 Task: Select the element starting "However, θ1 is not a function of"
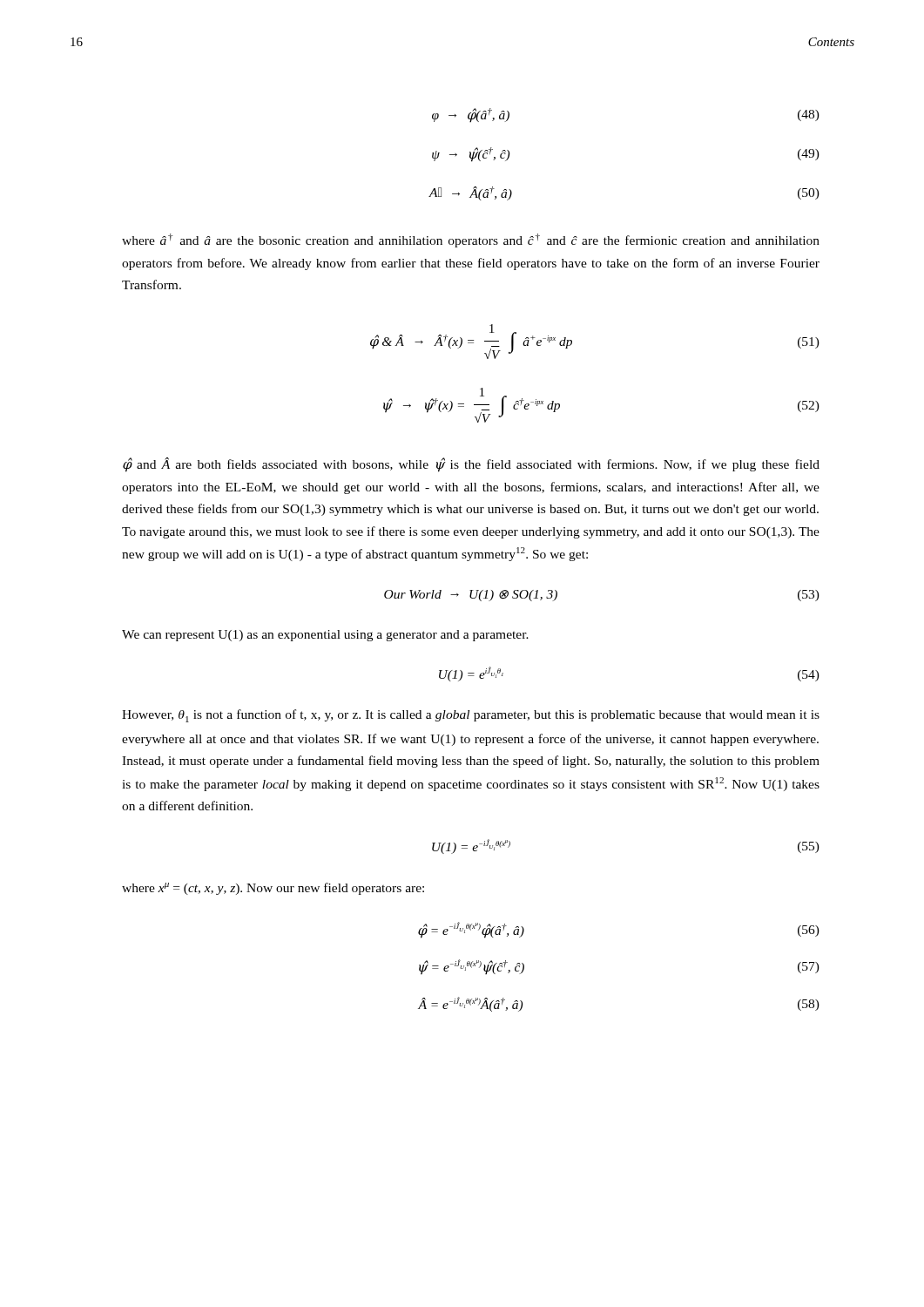[x=471, y=760]
